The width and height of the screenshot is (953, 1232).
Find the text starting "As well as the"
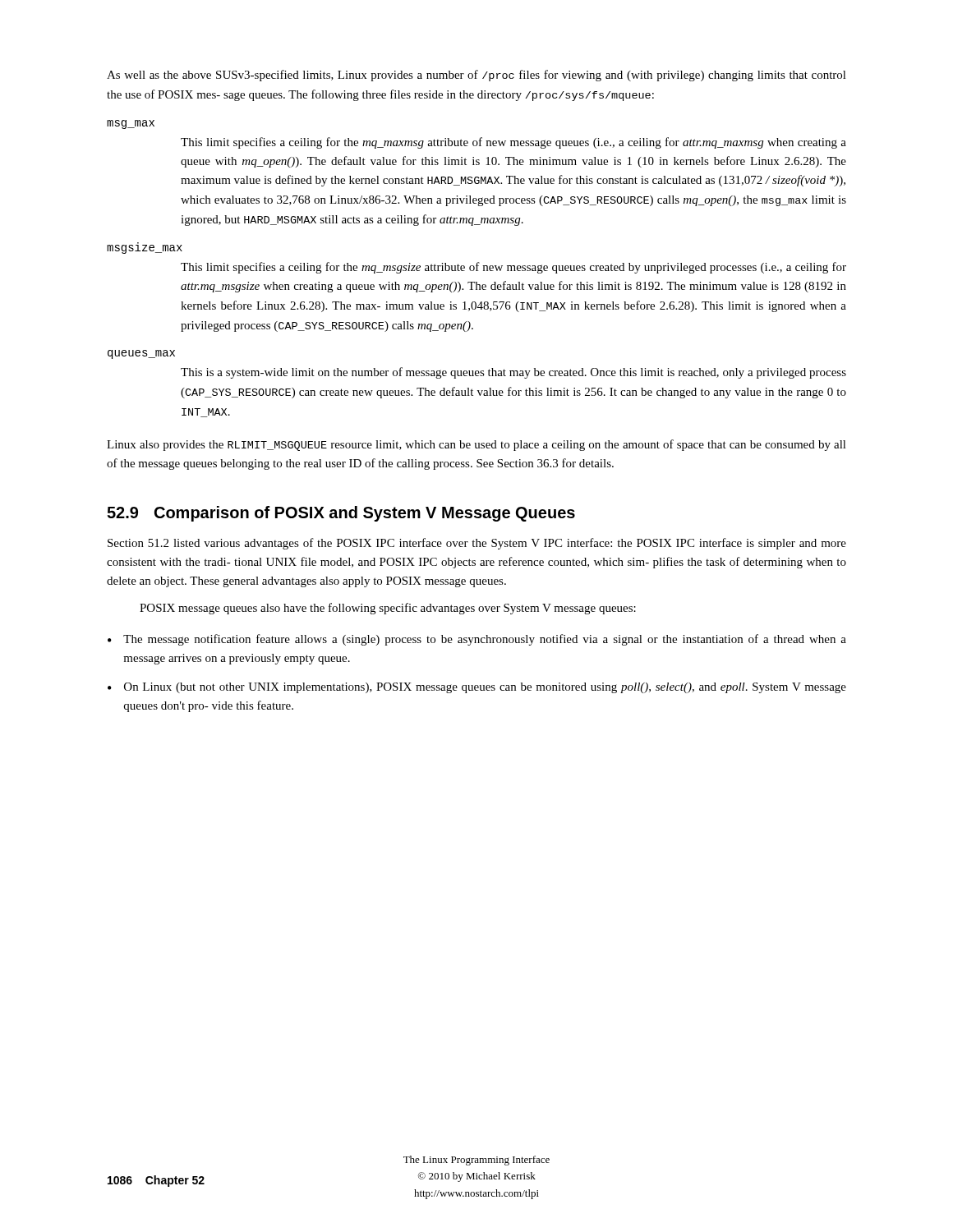point(476,85)
